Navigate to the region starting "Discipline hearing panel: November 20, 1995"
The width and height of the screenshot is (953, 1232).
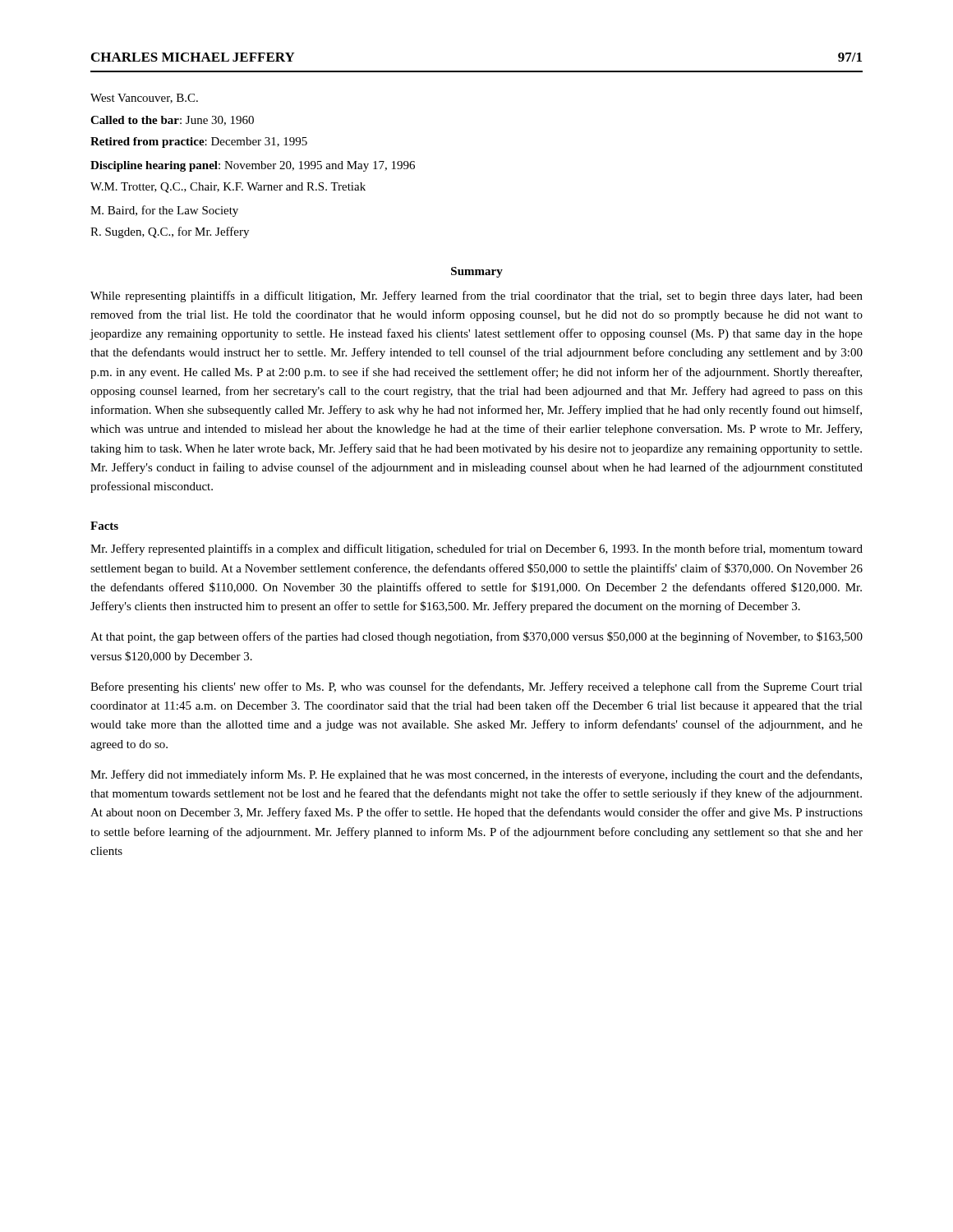[253, 166]
